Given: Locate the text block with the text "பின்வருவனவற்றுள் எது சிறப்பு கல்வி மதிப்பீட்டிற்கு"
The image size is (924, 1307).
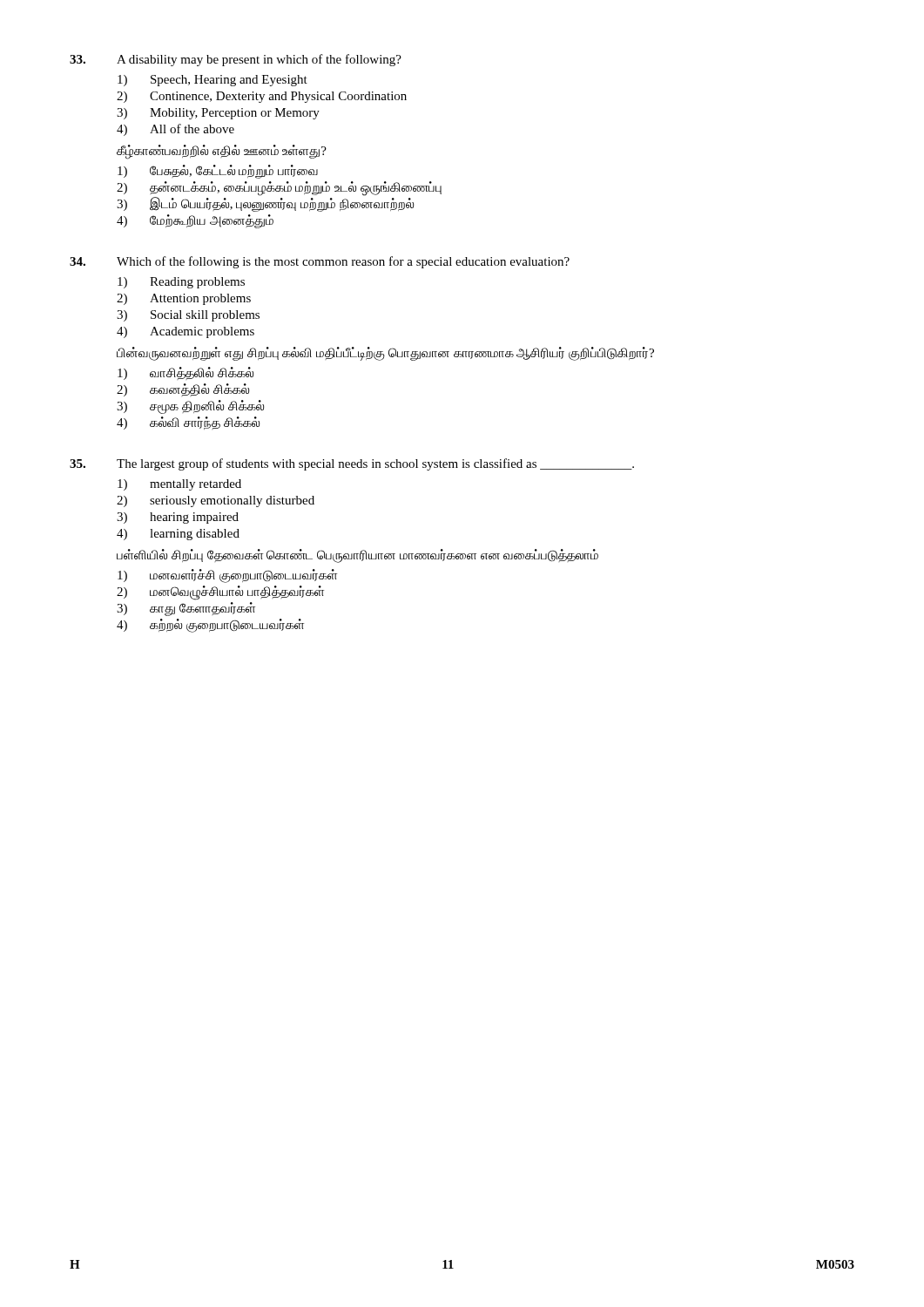Looking at the screenshot, I should point(386,353).
